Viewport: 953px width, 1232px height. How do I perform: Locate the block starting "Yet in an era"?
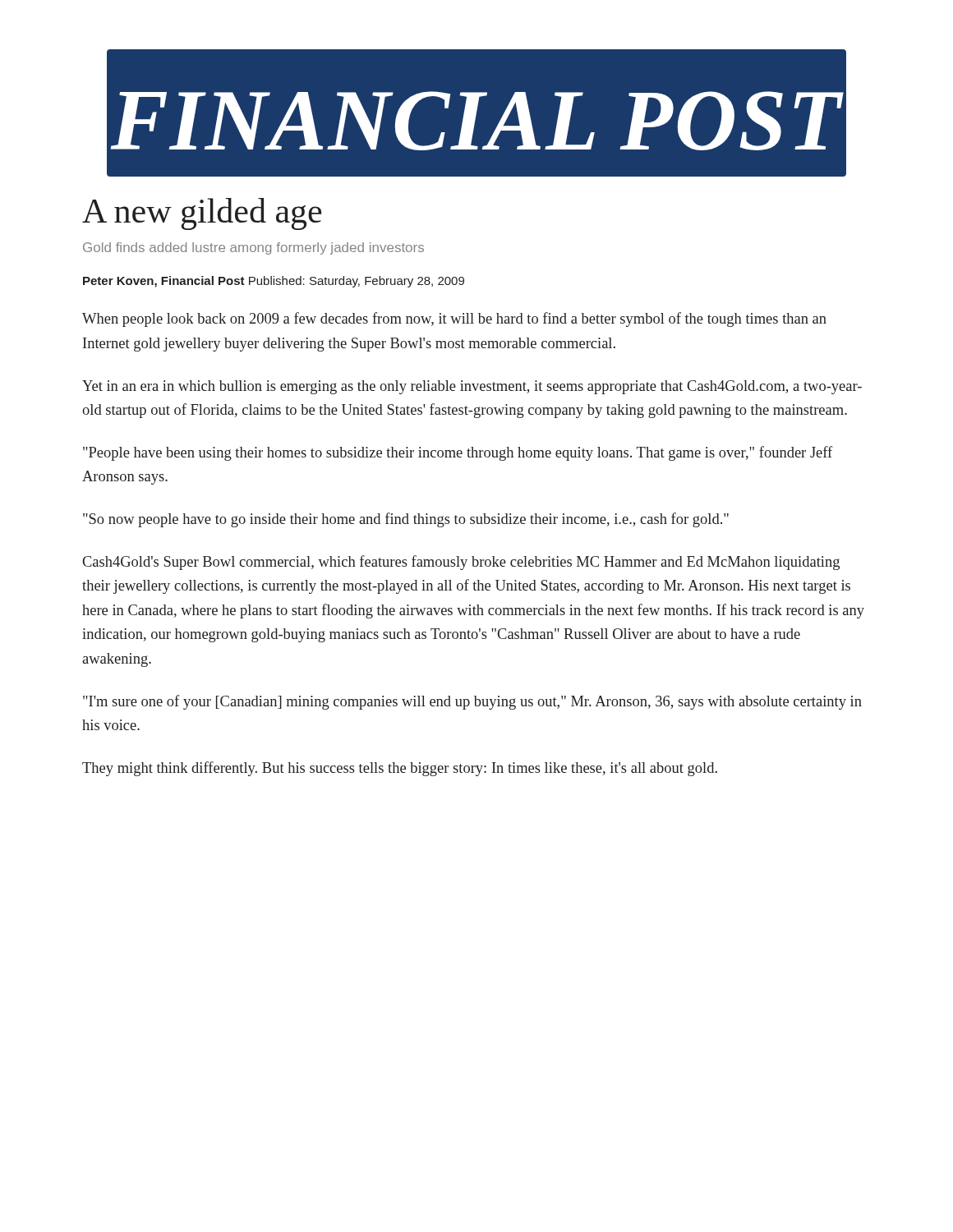pyautogui.click(x=472, y=398)
